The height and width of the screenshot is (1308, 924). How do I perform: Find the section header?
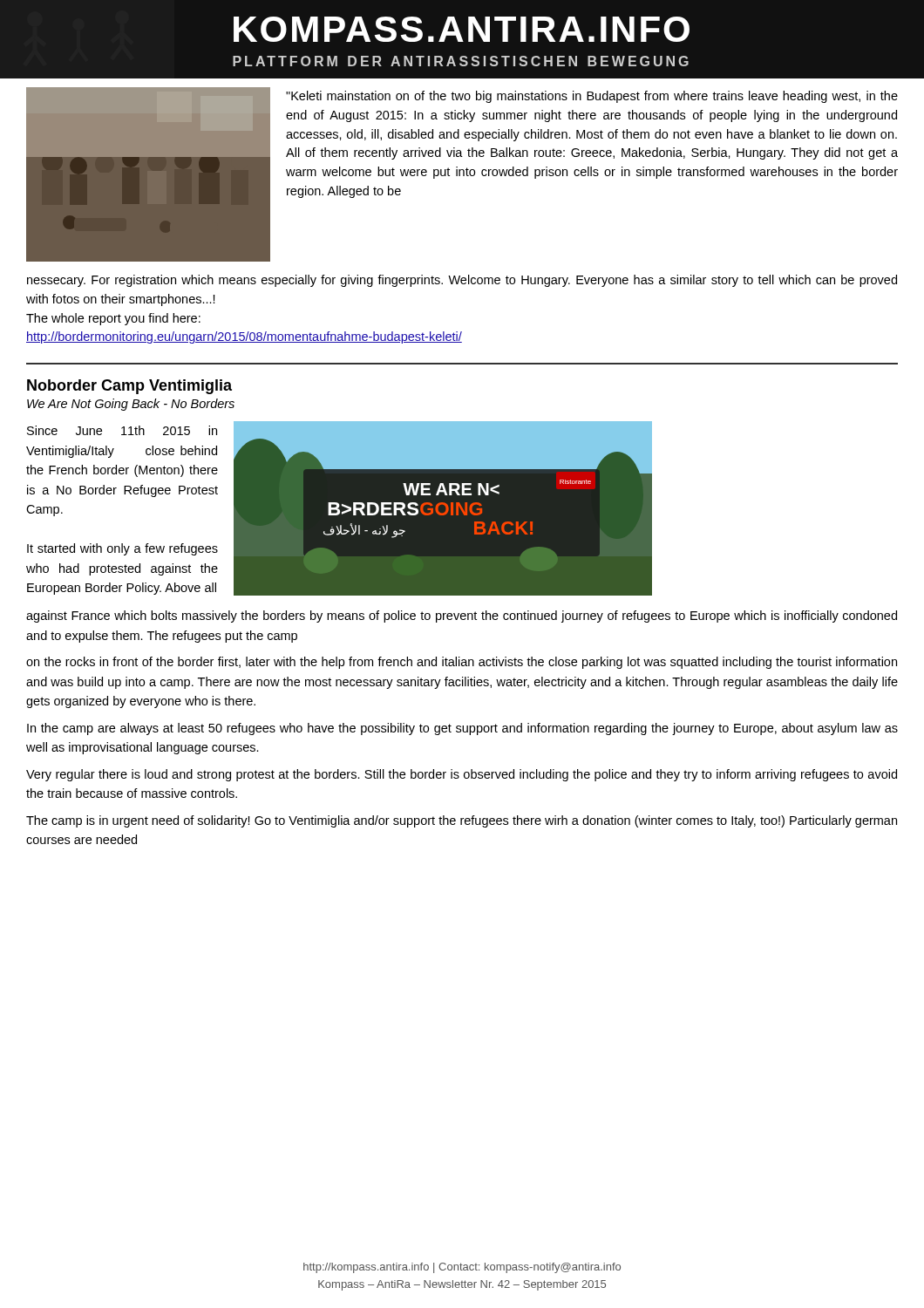click(129, 386)
